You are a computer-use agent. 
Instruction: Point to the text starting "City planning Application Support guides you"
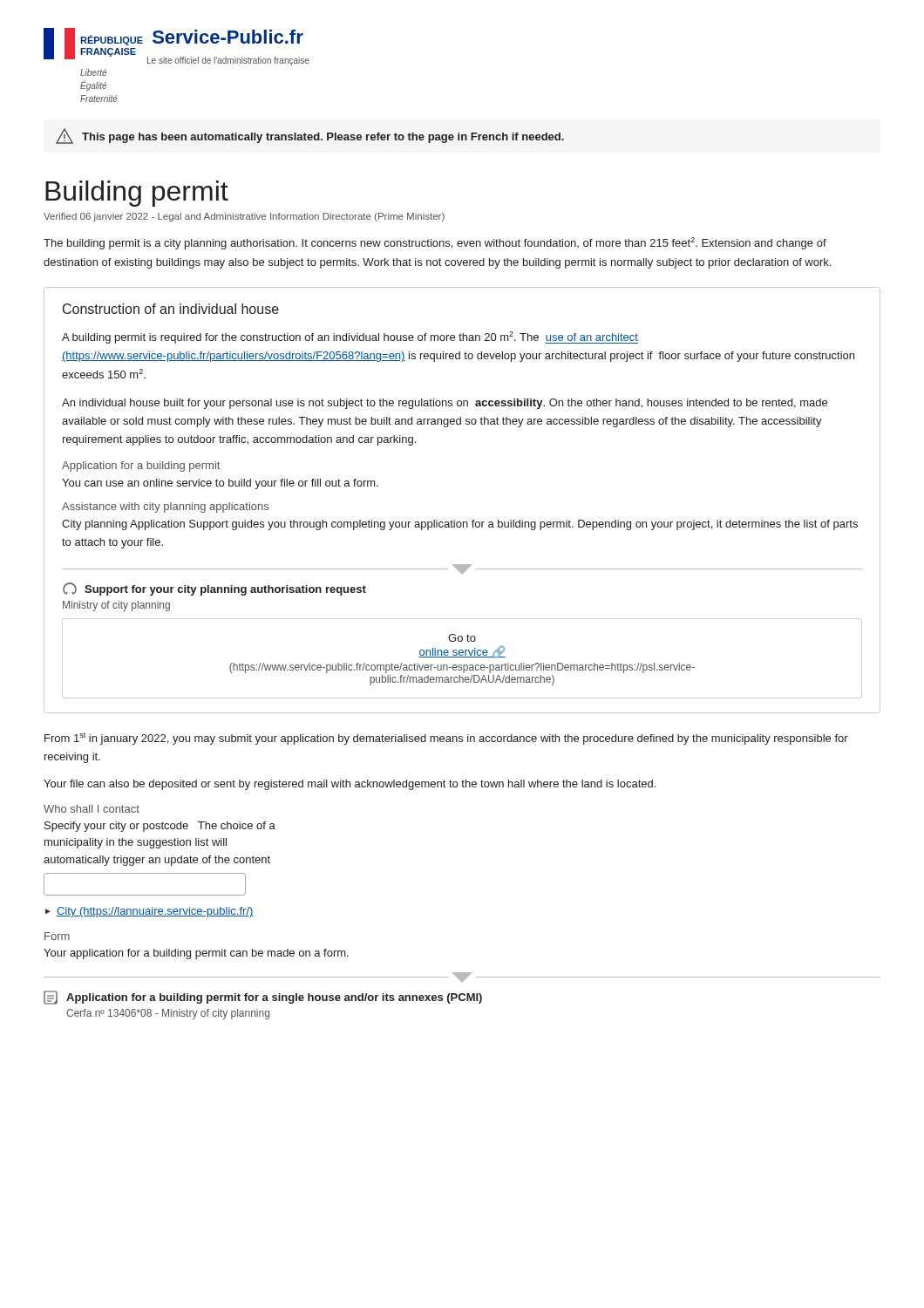460,533
